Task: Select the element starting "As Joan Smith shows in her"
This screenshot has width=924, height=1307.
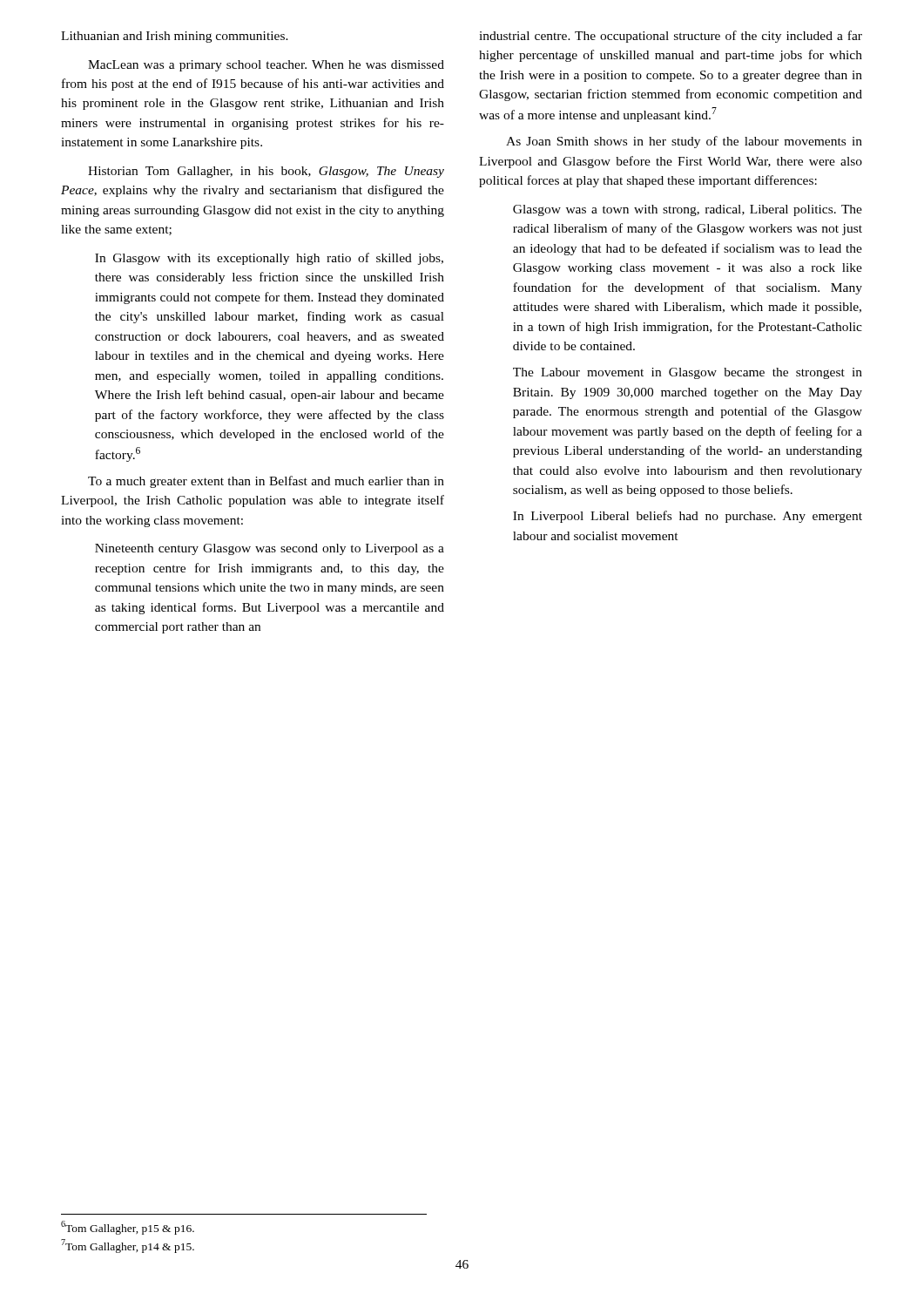Action: [671, 161]
